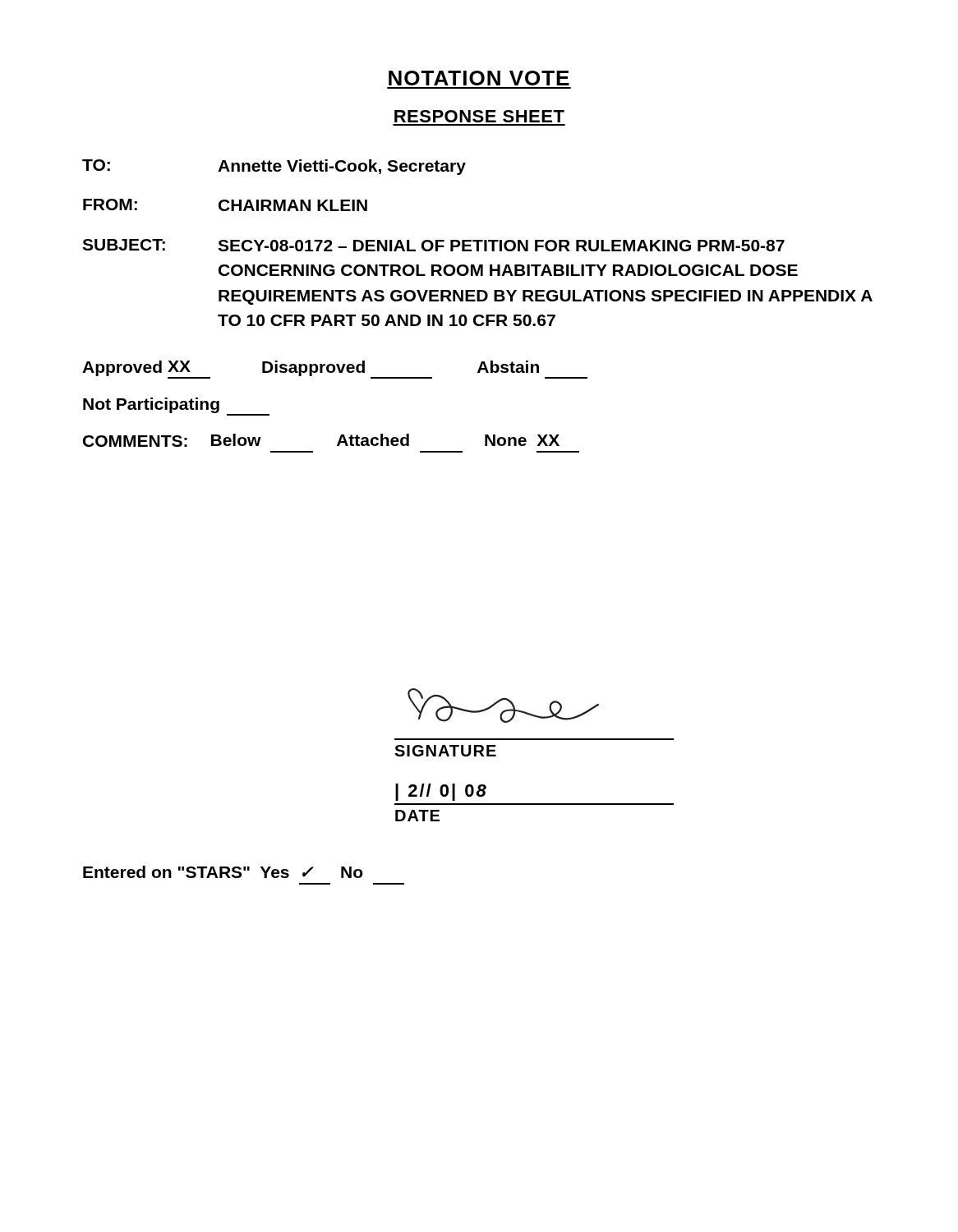Locate the text block that says "COMMENTS: Below Attached"
Viewport: 958px width, 1232px height.
click(x=331, y=441)
